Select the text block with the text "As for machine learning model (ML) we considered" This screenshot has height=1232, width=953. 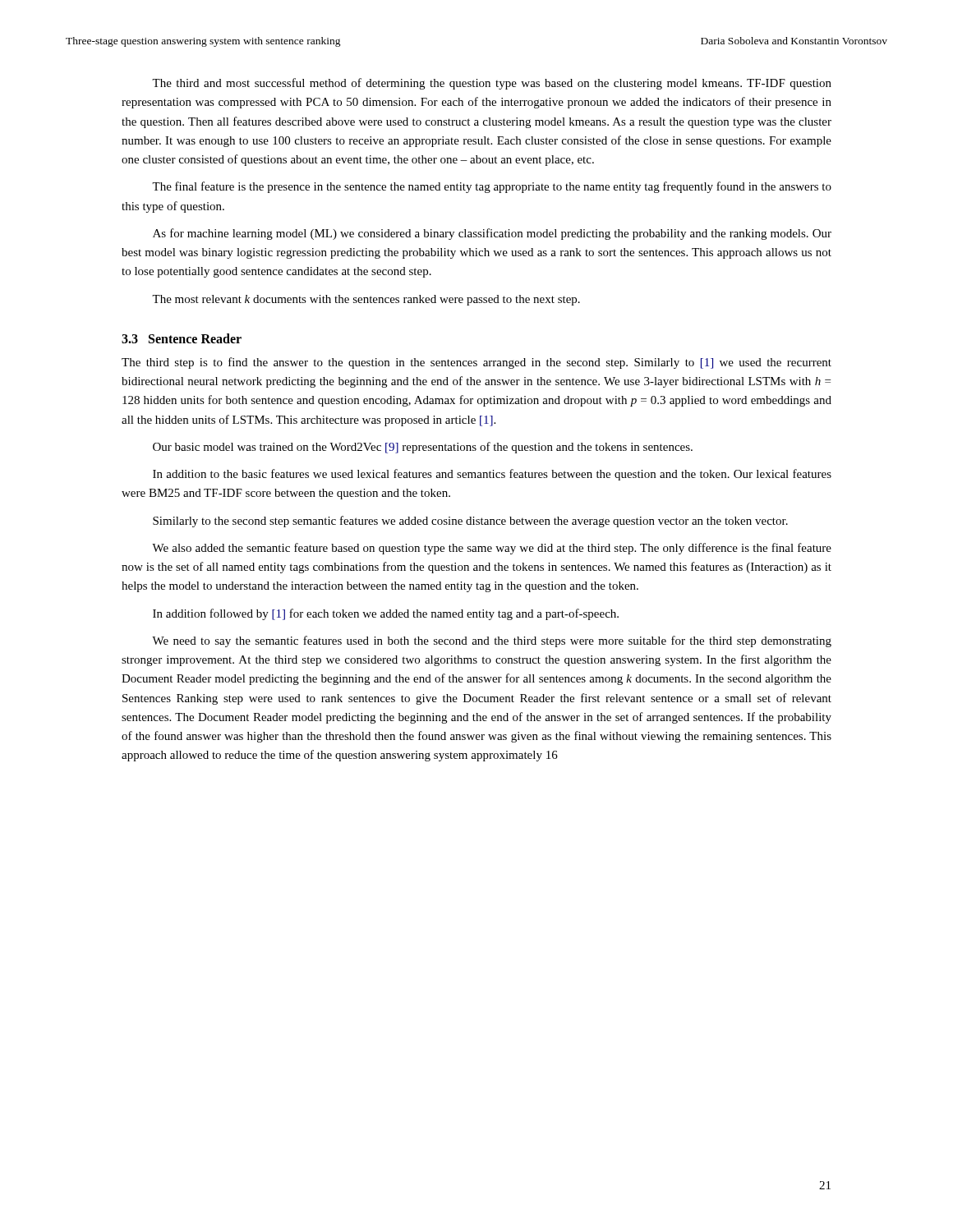(x=476, y=253)
